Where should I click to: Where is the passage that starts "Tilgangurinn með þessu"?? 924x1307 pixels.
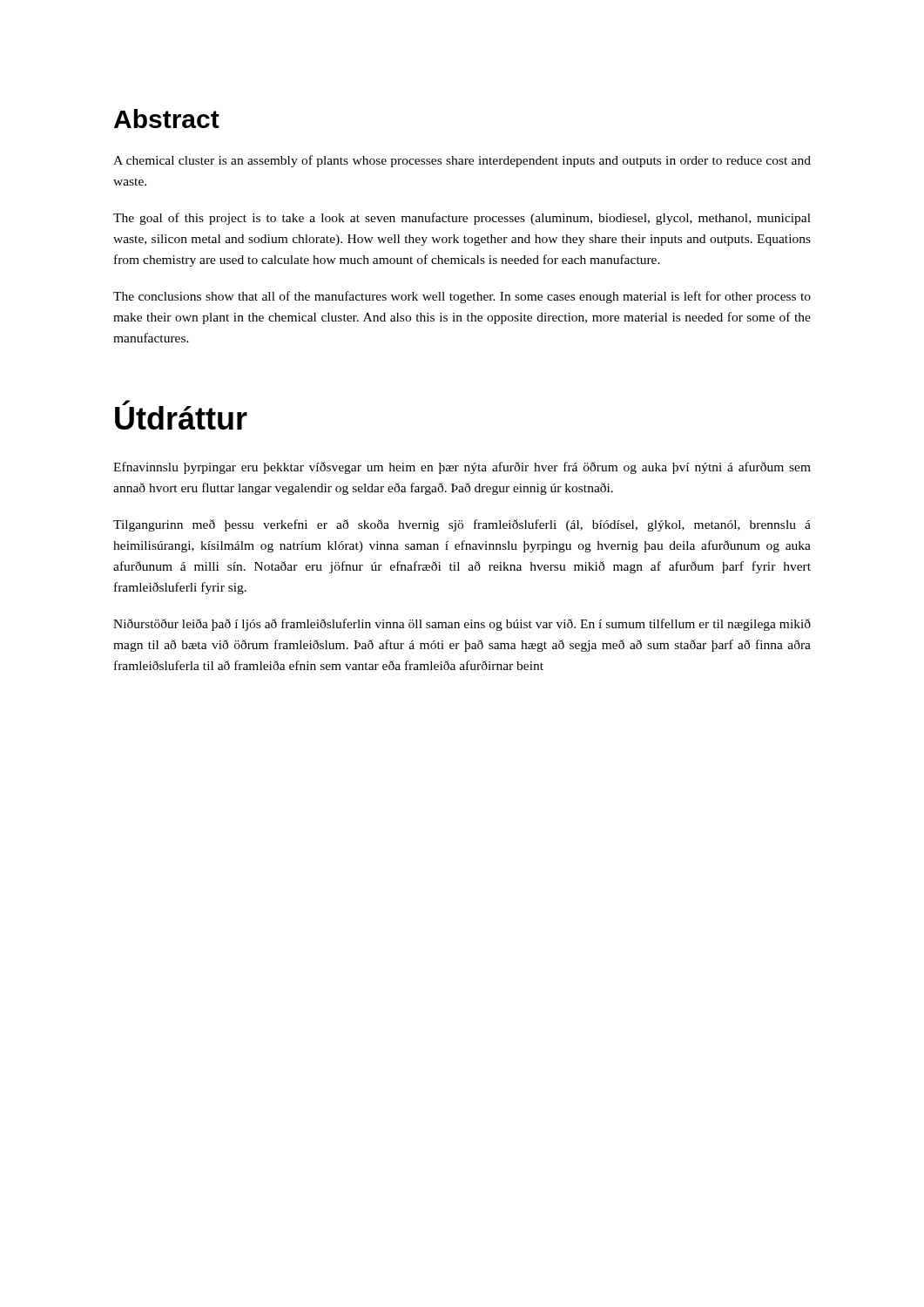pos(462,556)
